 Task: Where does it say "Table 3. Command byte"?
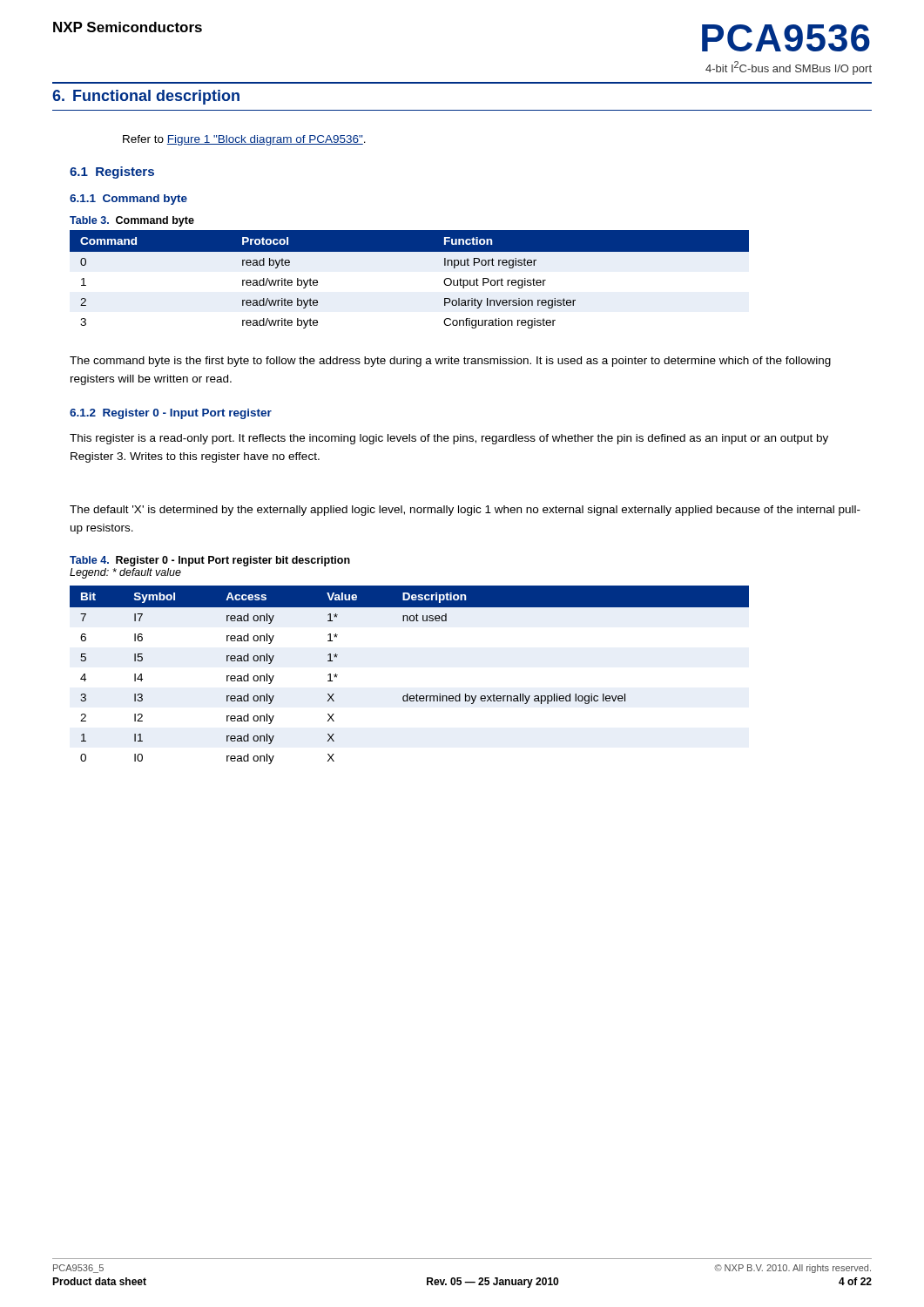(x=132, y=220)
